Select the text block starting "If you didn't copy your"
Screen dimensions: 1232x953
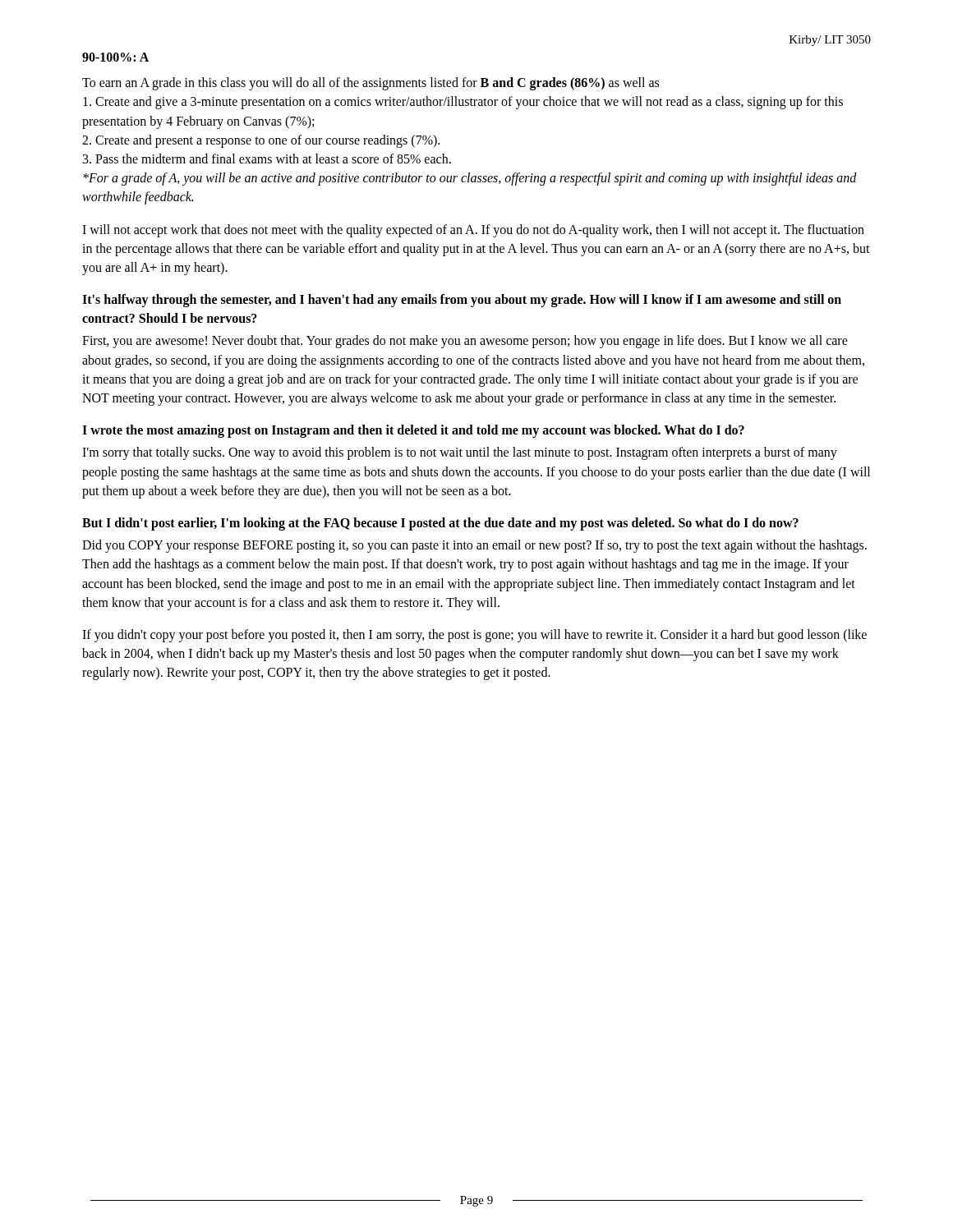476,653
